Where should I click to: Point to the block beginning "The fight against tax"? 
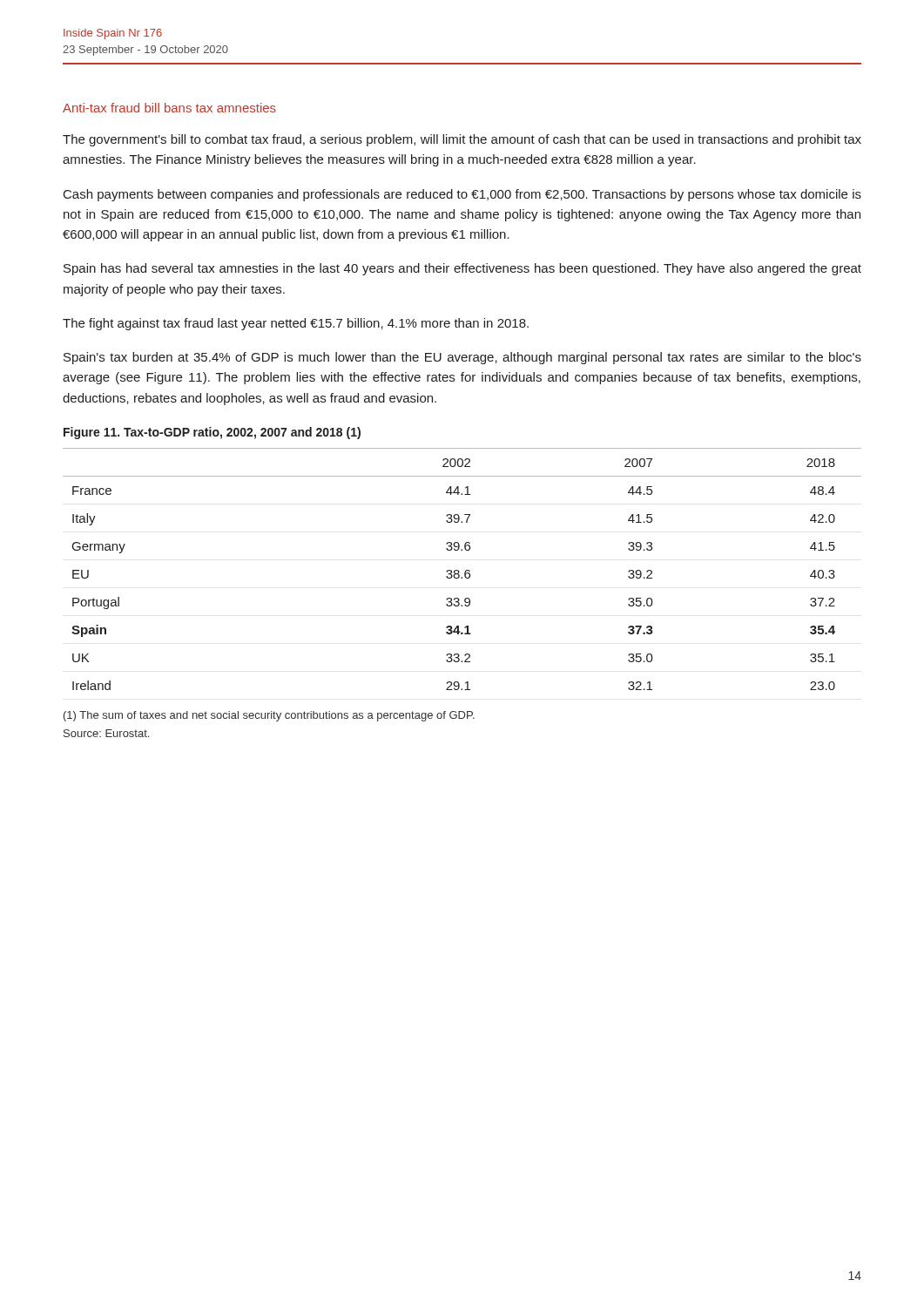click(x=296, y=323)
